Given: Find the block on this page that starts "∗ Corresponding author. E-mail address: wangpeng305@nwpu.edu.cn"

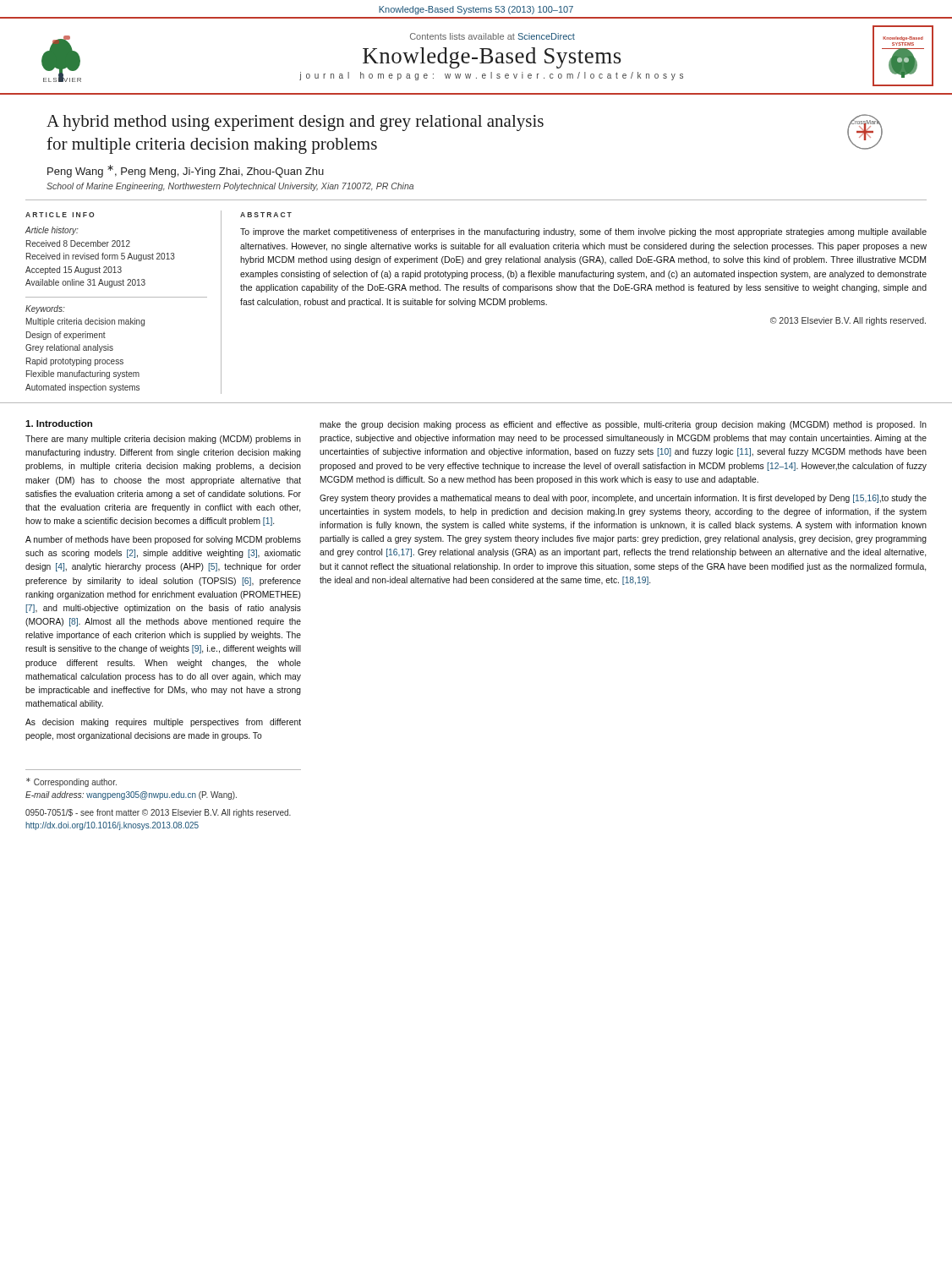Looking at the screenshot, I should pos(131,787).
